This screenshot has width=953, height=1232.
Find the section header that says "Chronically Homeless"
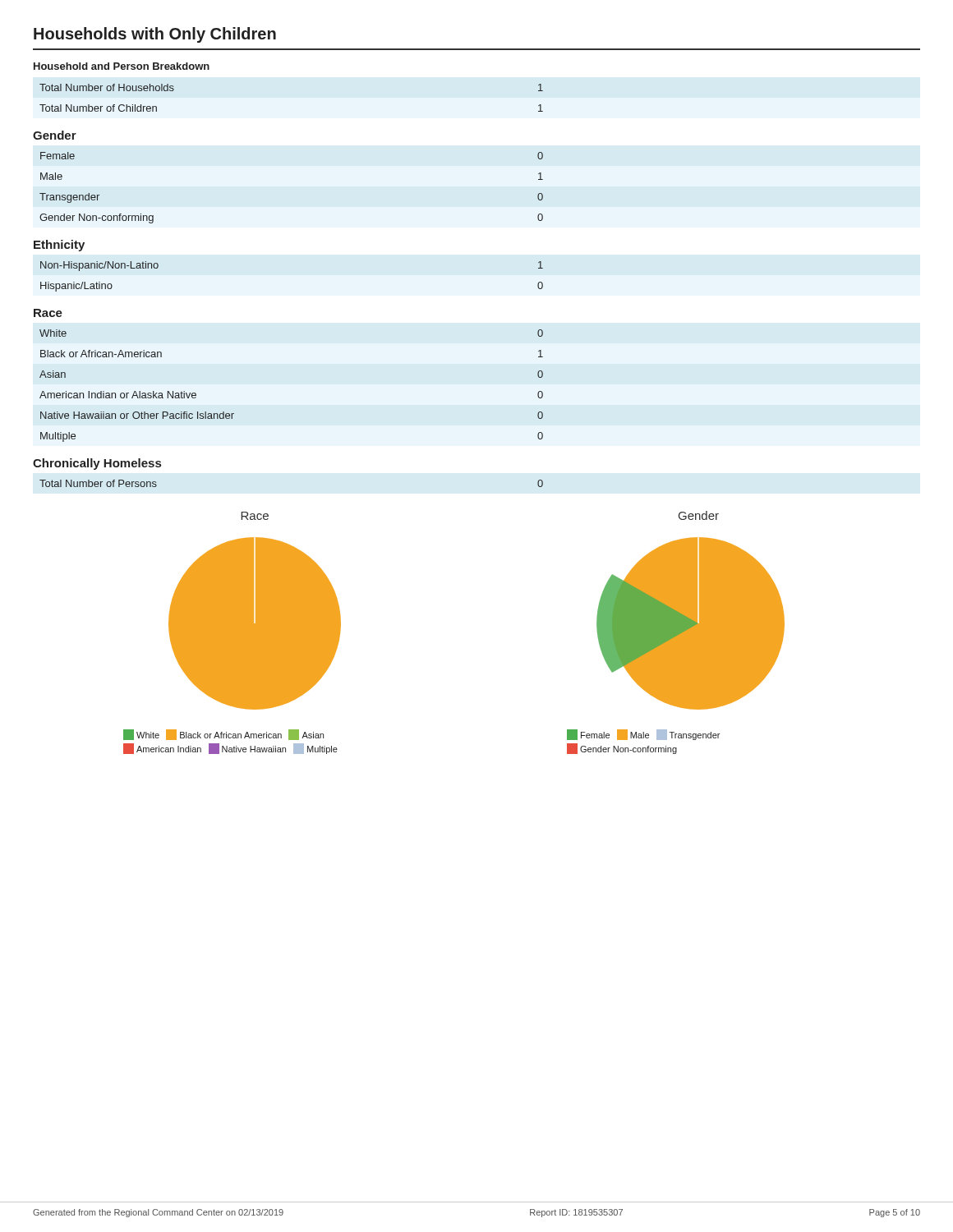click(97, 463)
